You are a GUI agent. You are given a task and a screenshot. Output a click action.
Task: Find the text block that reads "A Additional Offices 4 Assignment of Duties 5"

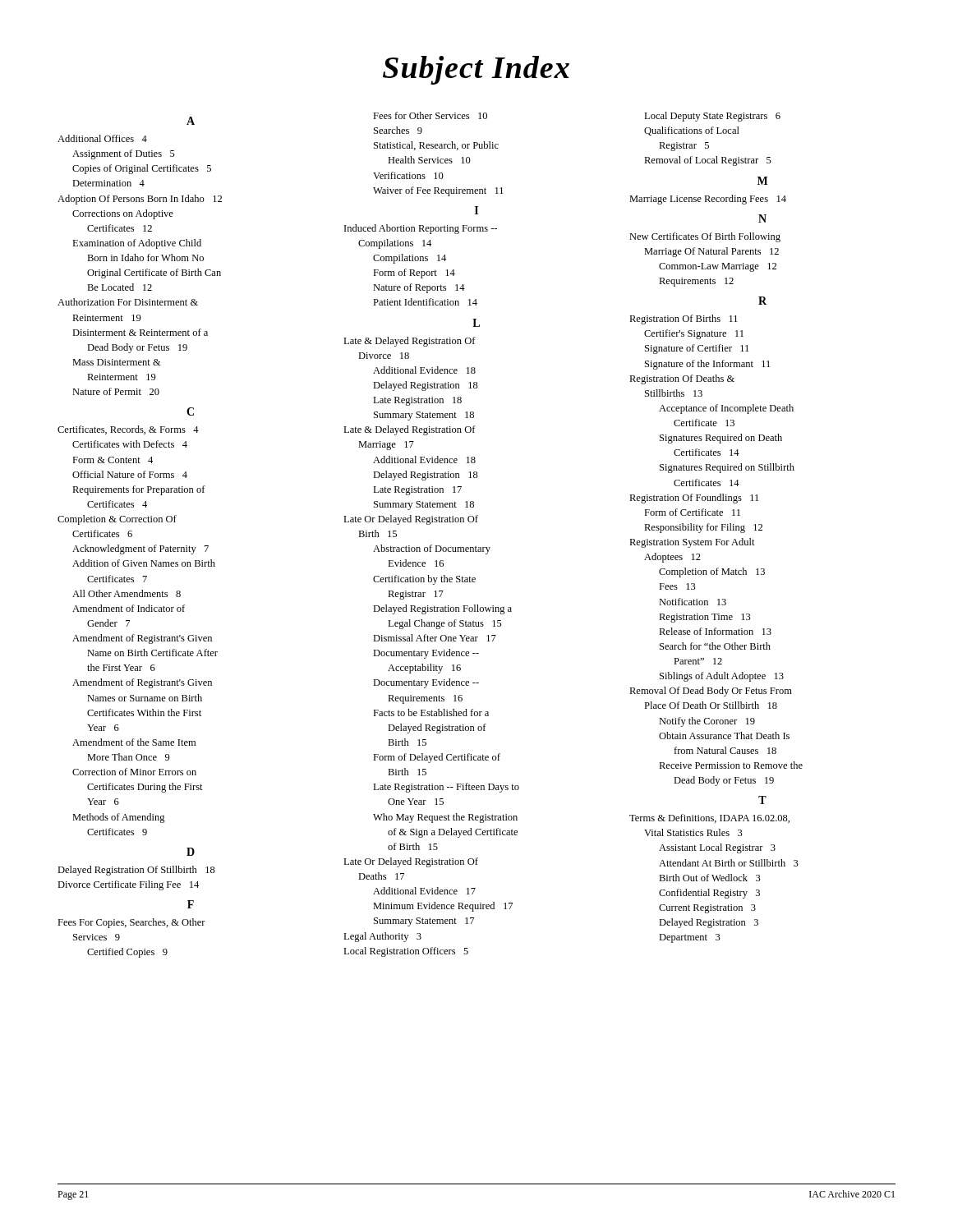(191, 537)
